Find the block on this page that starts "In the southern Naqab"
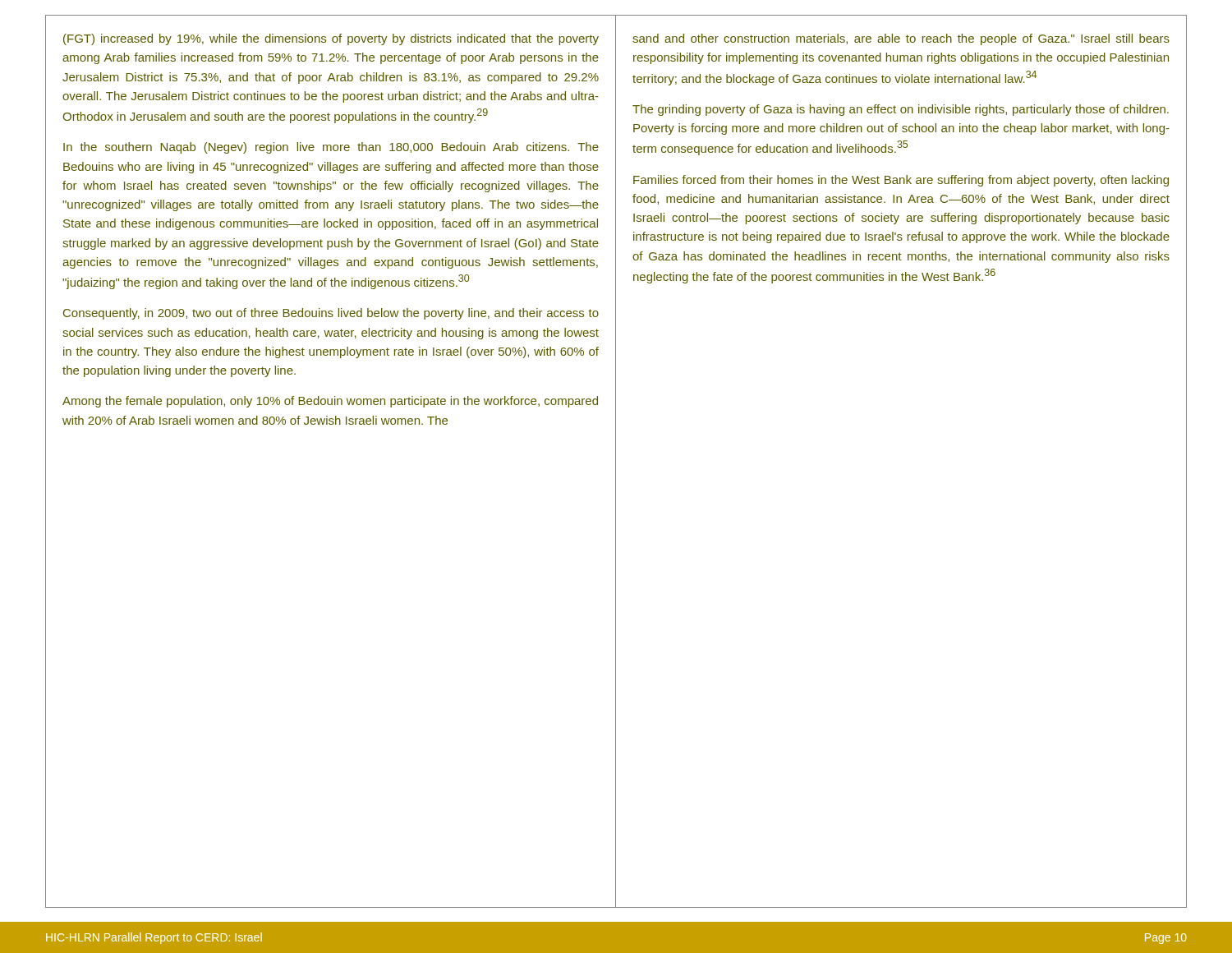The height and width of the screenshot is (953, 1232). click(331, 215)
